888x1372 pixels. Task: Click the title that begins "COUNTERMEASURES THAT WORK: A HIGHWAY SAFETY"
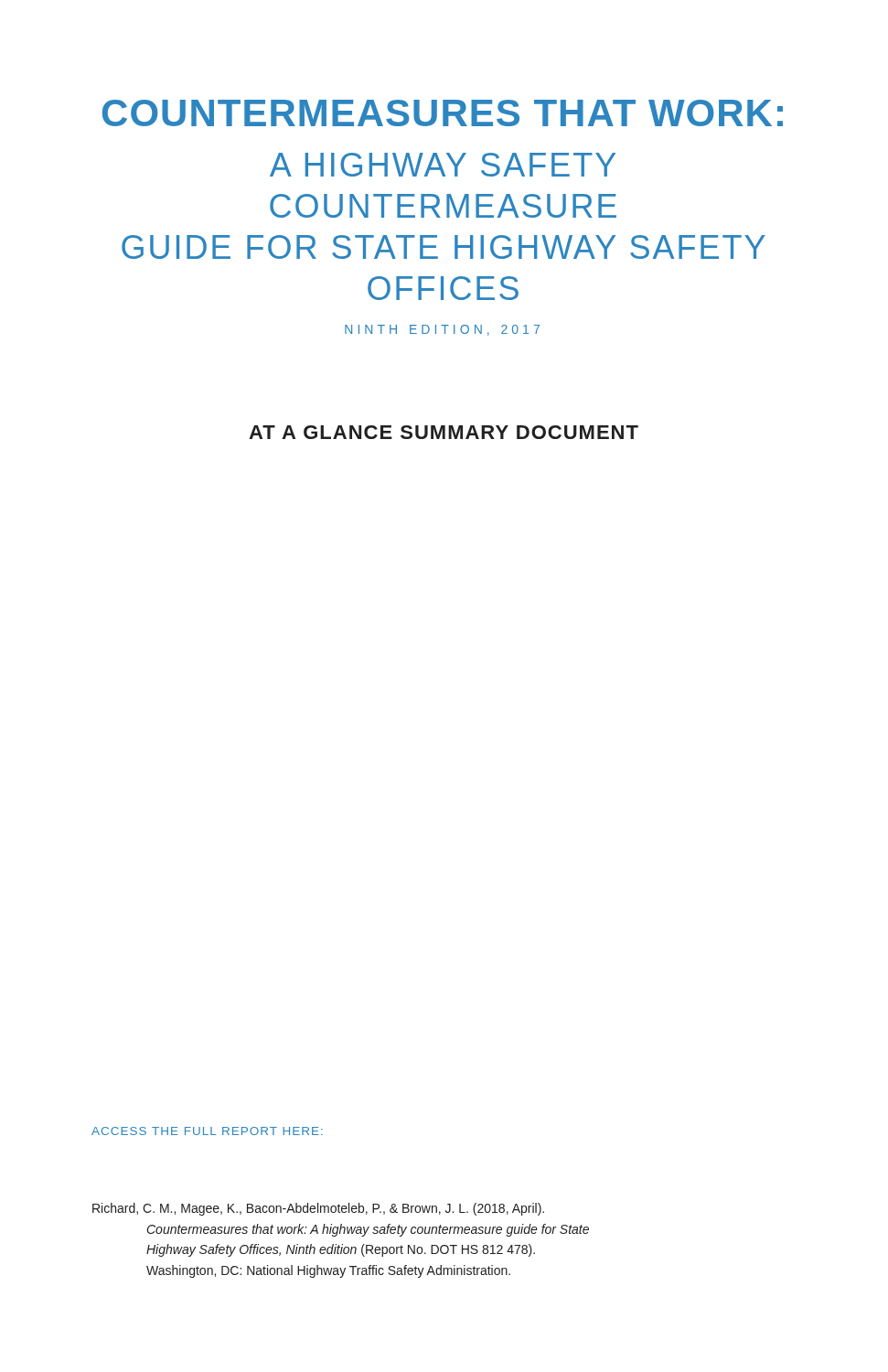coord(444,214)
